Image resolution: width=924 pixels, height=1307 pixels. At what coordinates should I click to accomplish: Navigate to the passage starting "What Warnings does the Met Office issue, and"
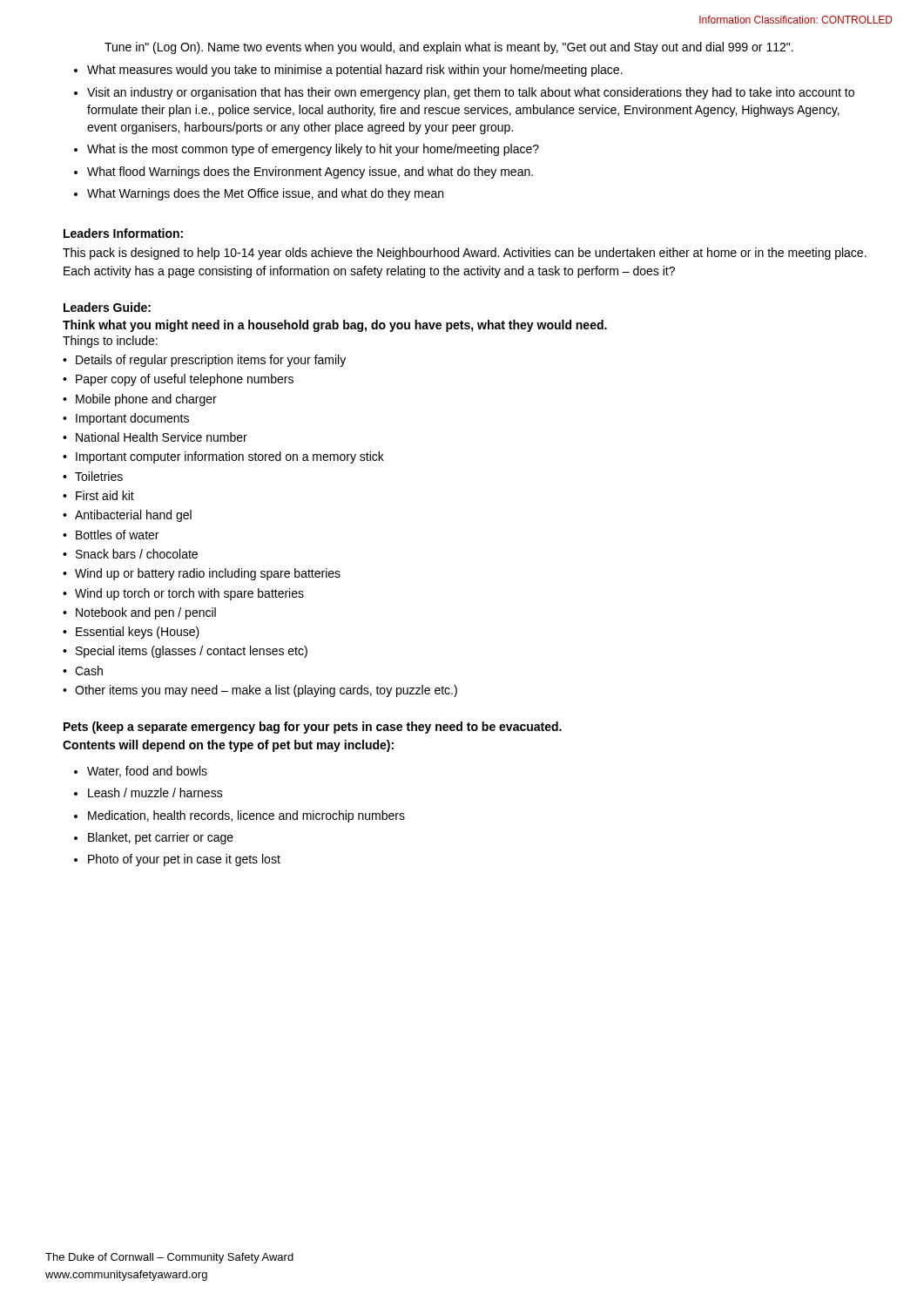(266, 194)
